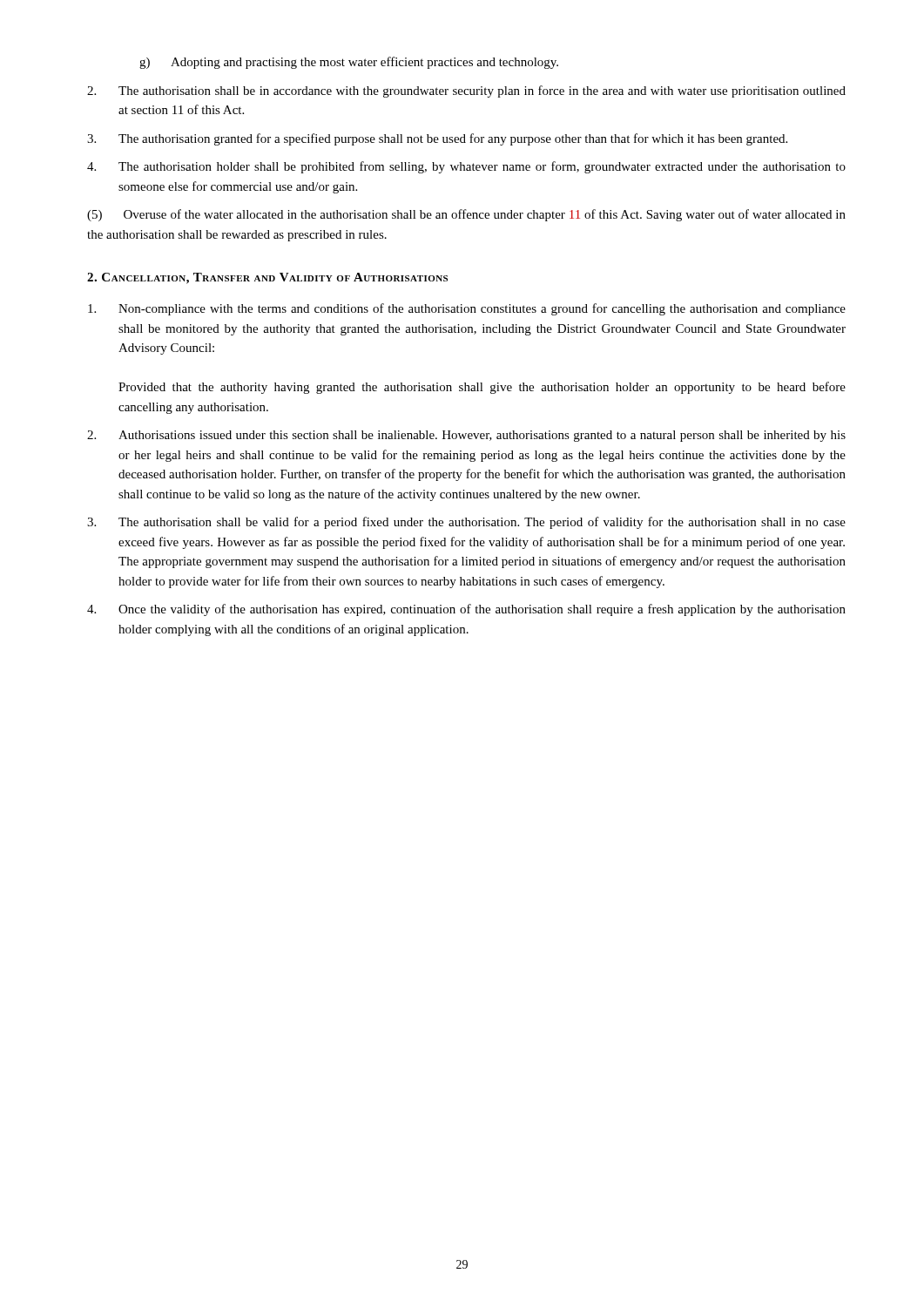The image size is (924, 1307).
Task: Point to the text starting "3. The authorisation granted for a specified purpose"
Action: (466, 138)
